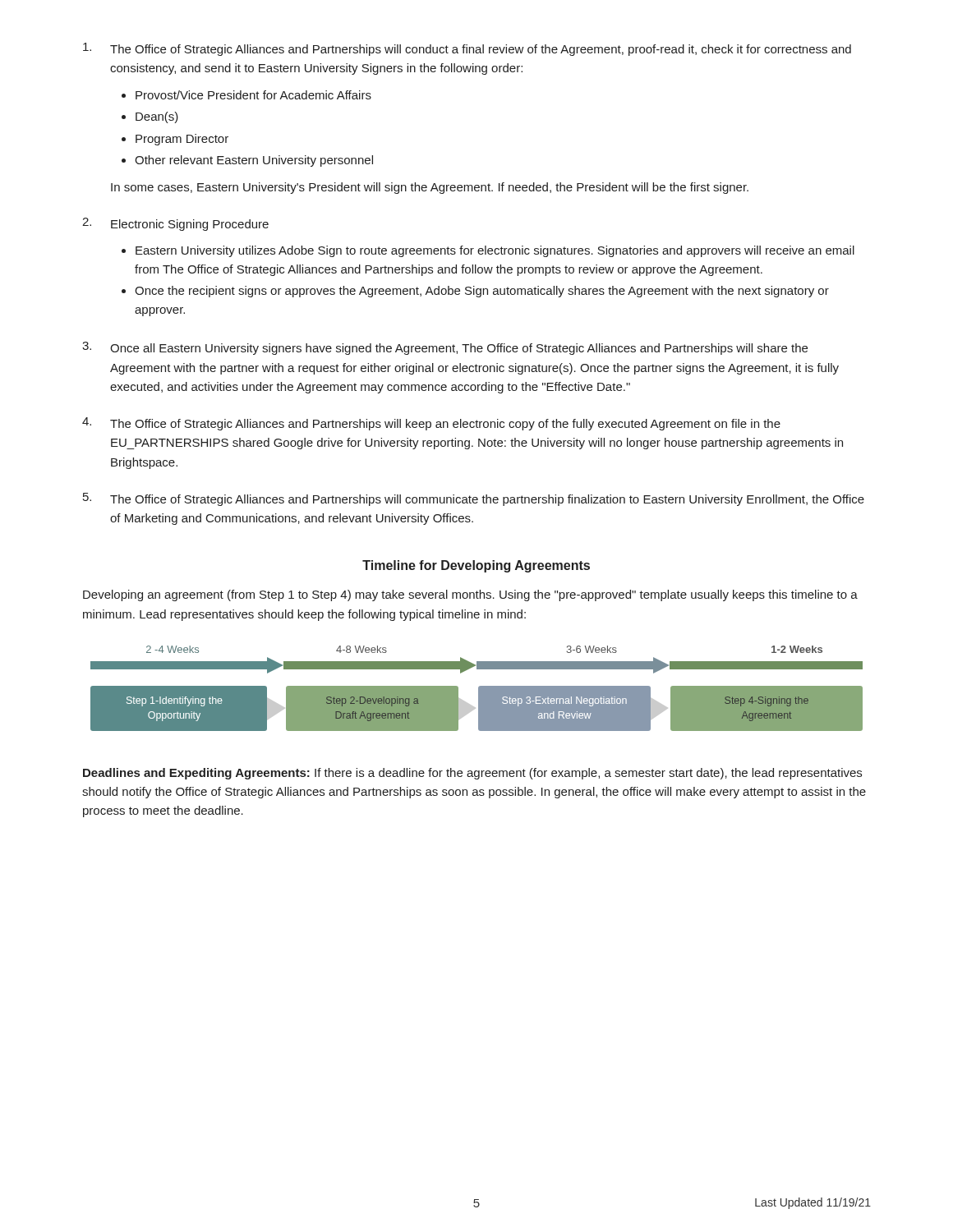Point to "Timeline for Developing Agreements"
The width and height of the screenshot is (953, 1232).
coord(476,566)
